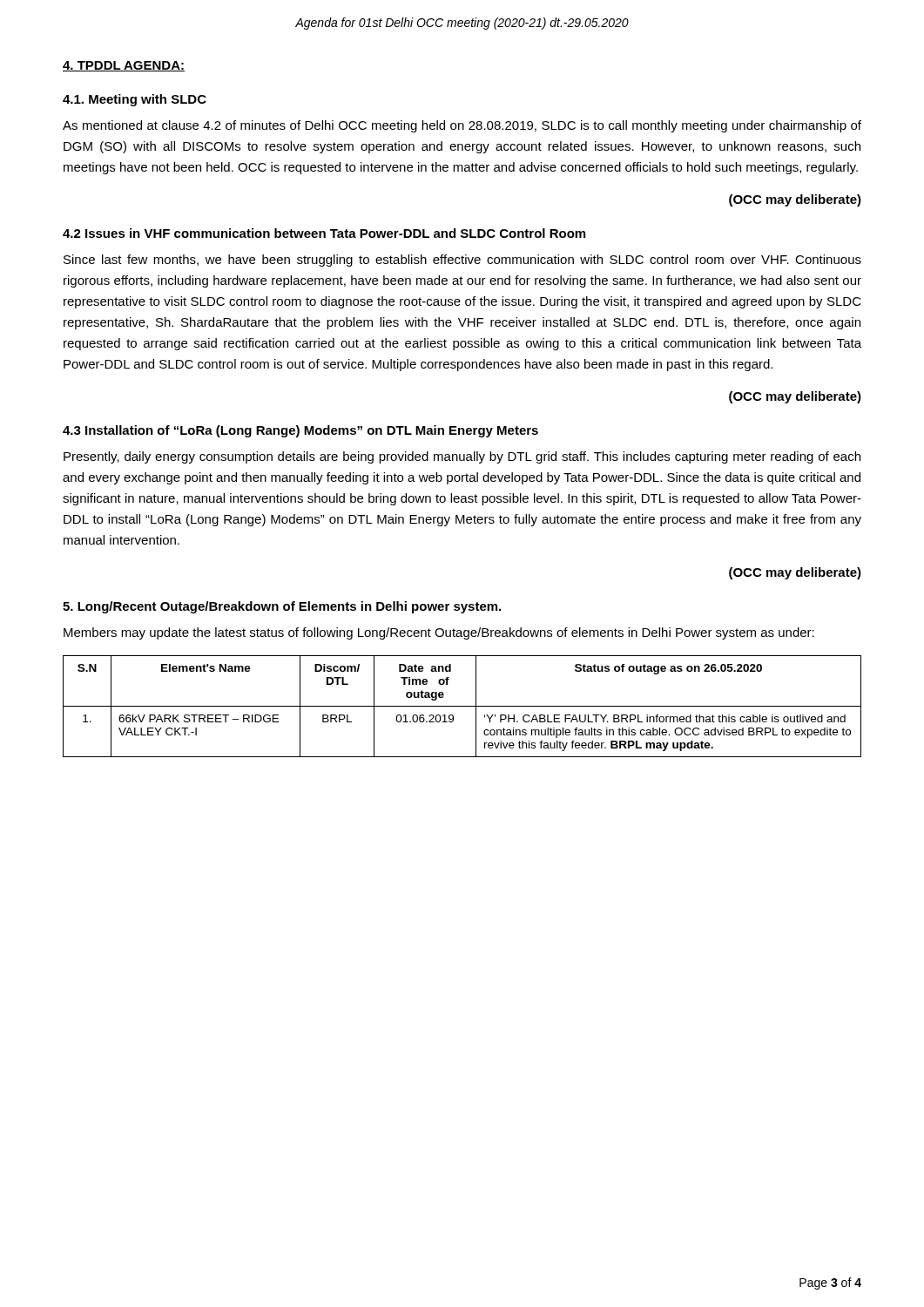
Task: Locate the text block that reads "Presently, daily energy consumption details are"
Action: tap(462, 498)
